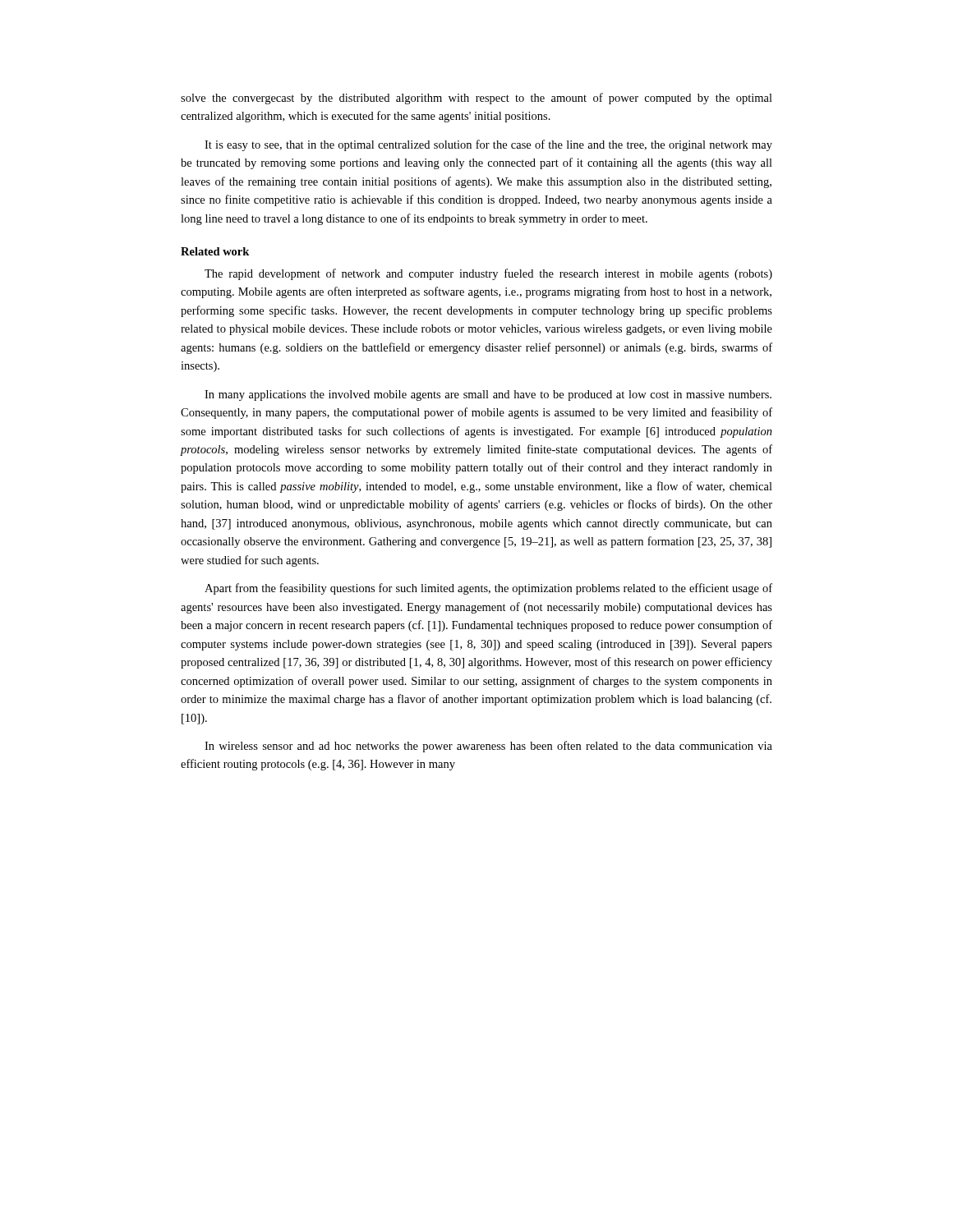Click on the text block starting "Related work"
This screenshot has height=1232, width=953.
[x=215, y=252]
